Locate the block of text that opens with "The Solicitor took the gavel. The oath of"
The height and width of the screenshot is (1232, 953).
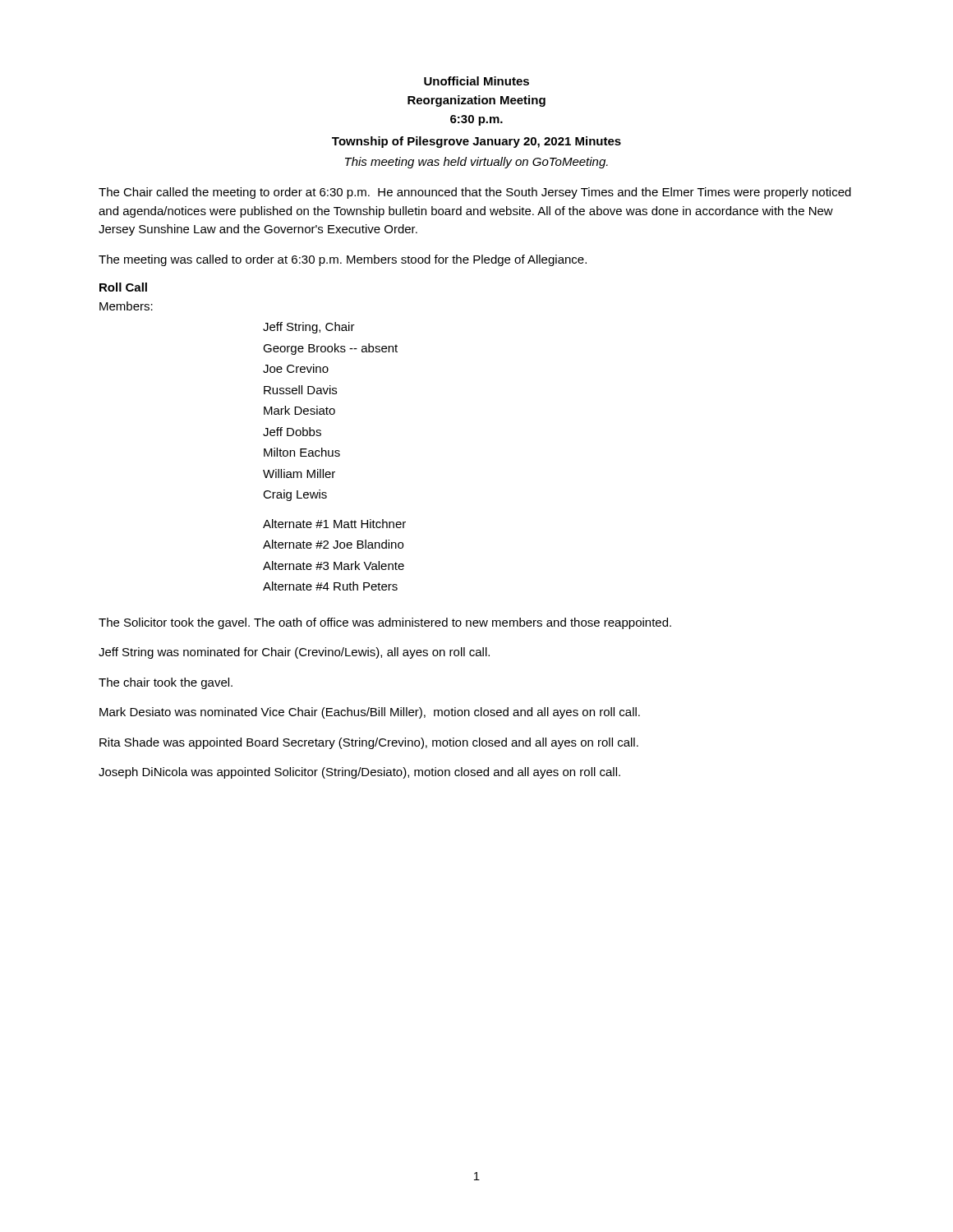[x=385, y=622]
